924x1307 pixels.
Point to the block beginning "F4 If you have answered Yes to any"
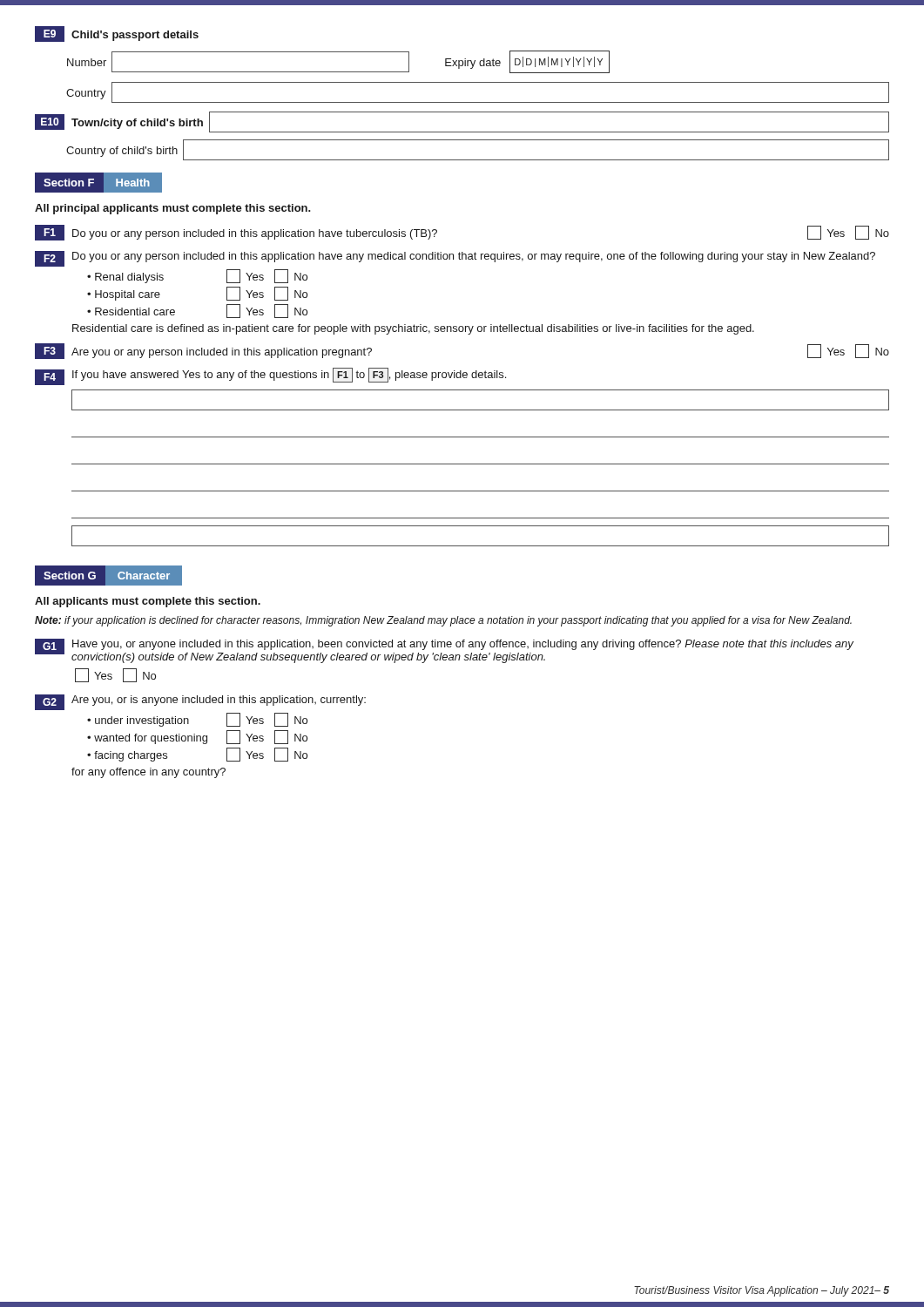(462, 459)
